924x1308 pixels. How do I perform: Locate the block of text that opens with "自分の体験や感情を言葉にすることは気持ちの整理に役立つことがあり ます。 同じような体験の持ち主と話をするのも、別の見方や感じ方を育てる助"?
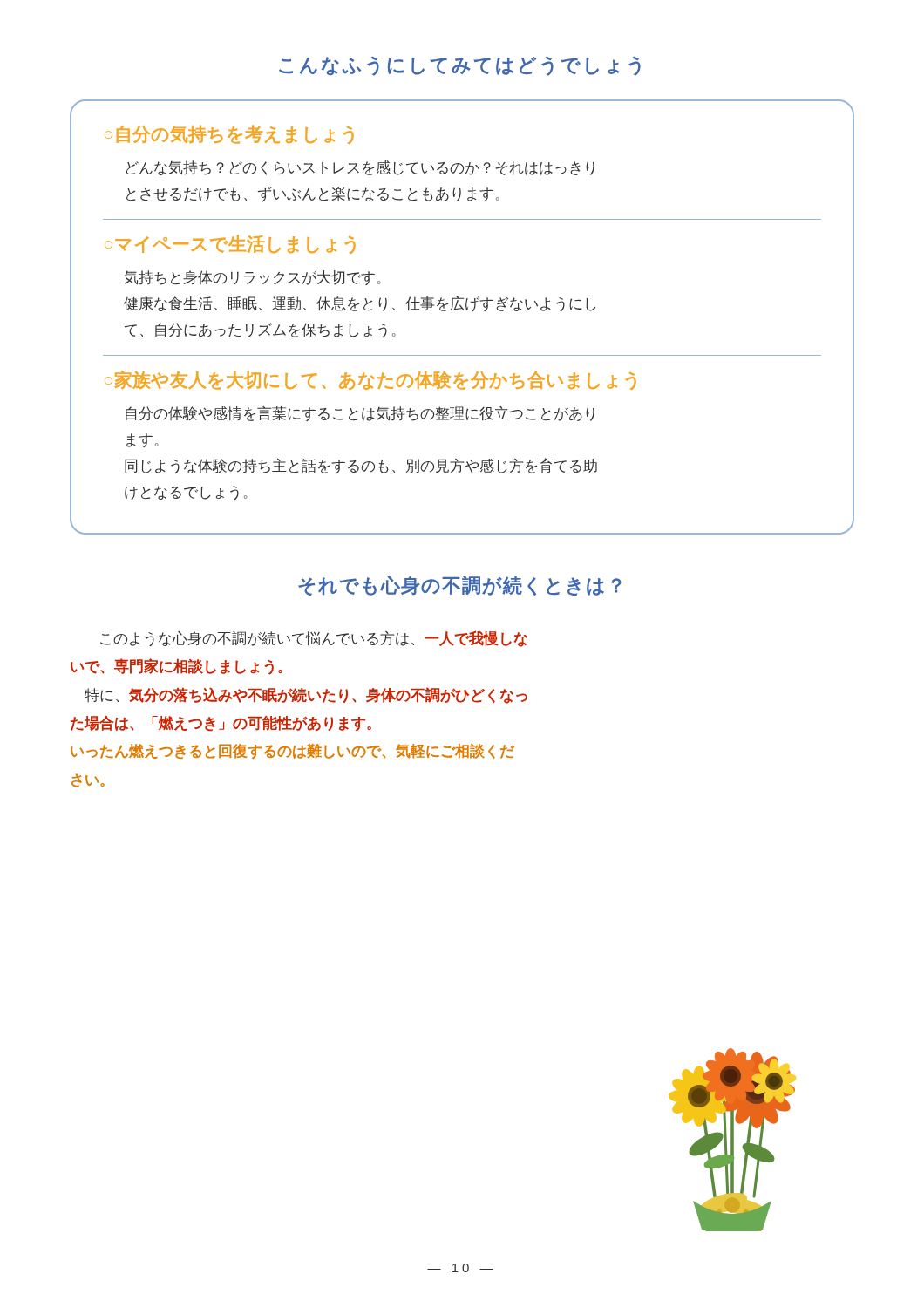pos(361,453)
